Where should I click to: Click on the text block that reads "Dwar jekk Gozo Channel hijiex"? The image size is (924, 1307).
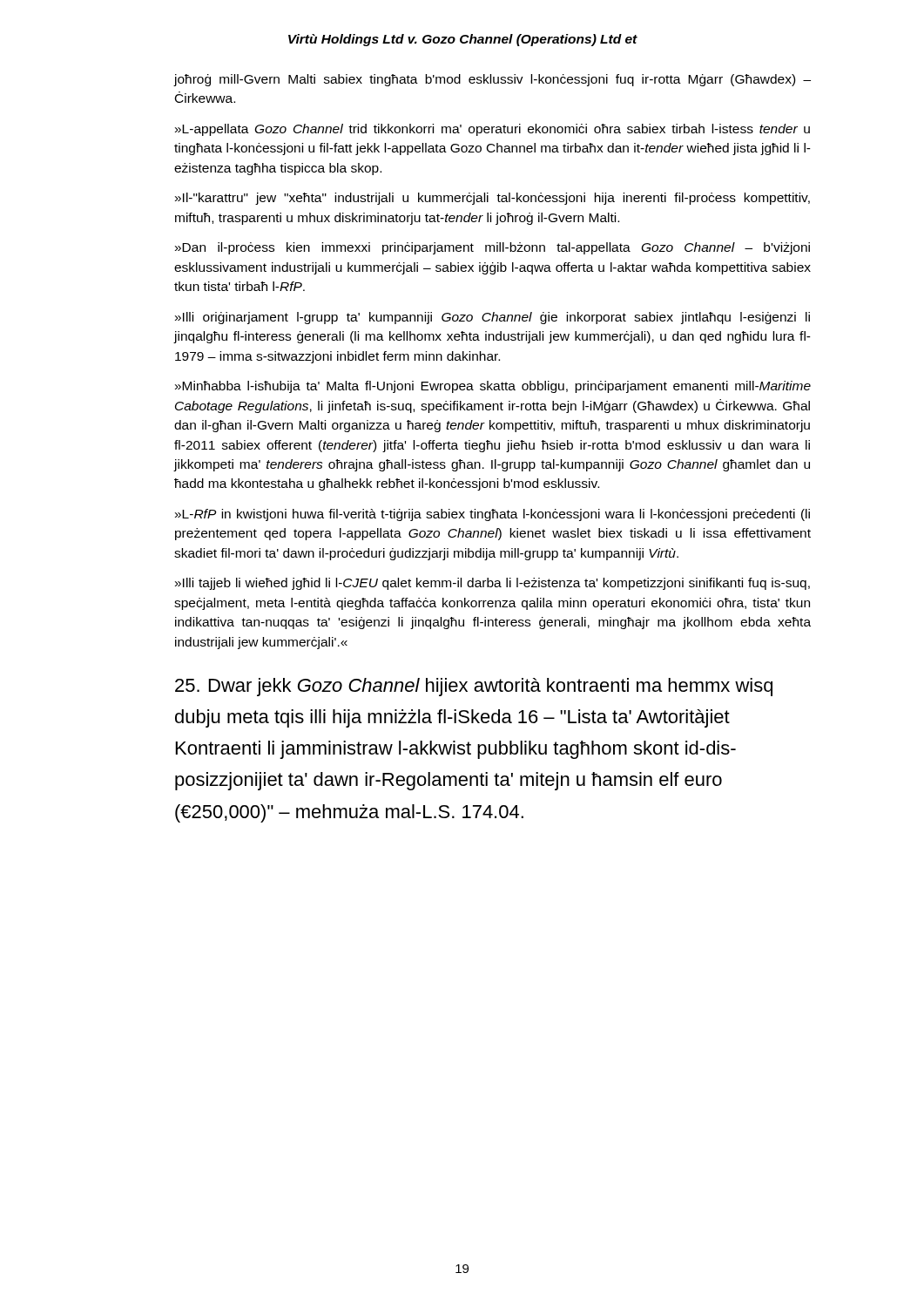492,749
